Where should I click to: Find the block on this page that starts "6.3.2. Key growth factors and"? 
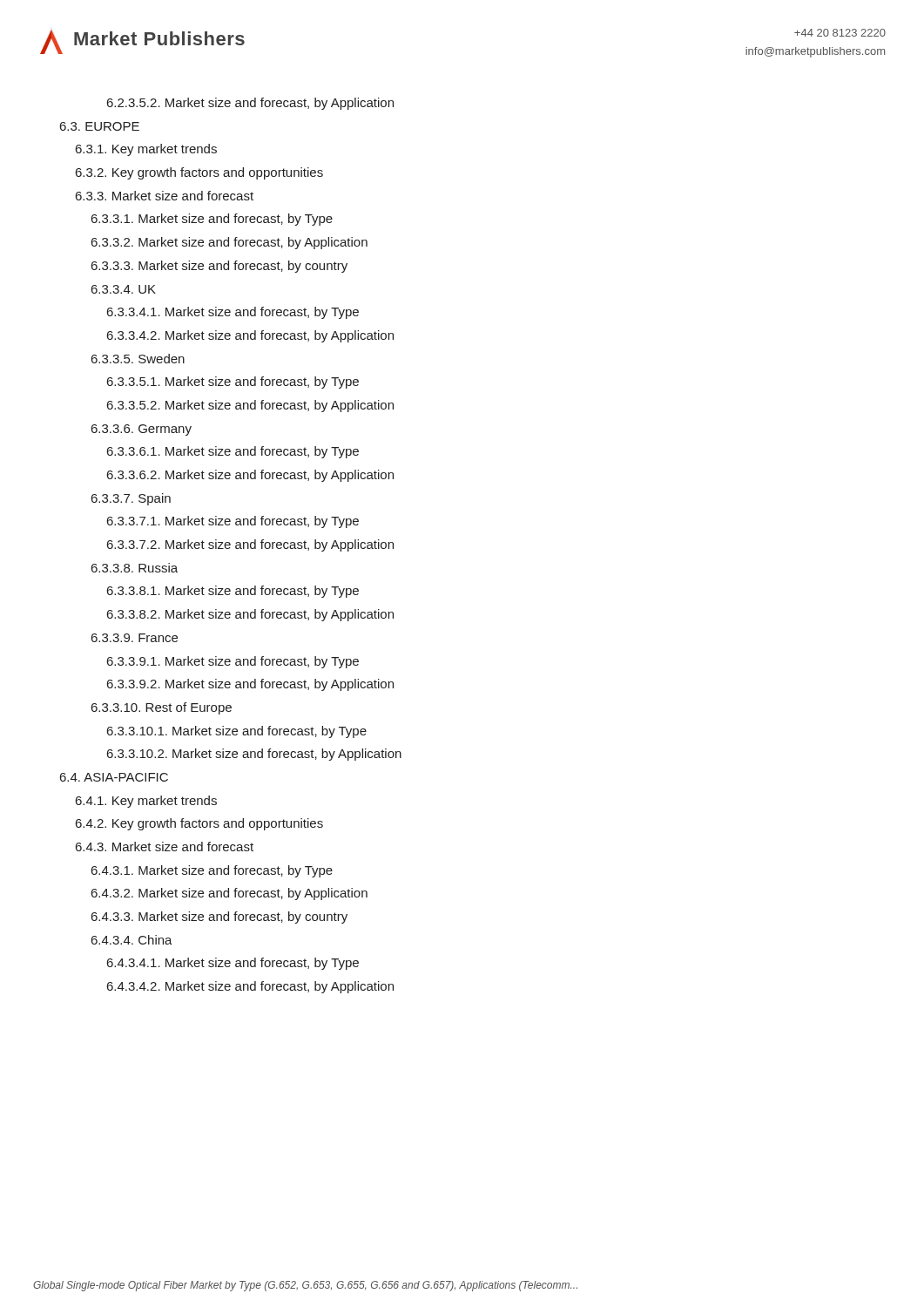[x=199, y=172]
